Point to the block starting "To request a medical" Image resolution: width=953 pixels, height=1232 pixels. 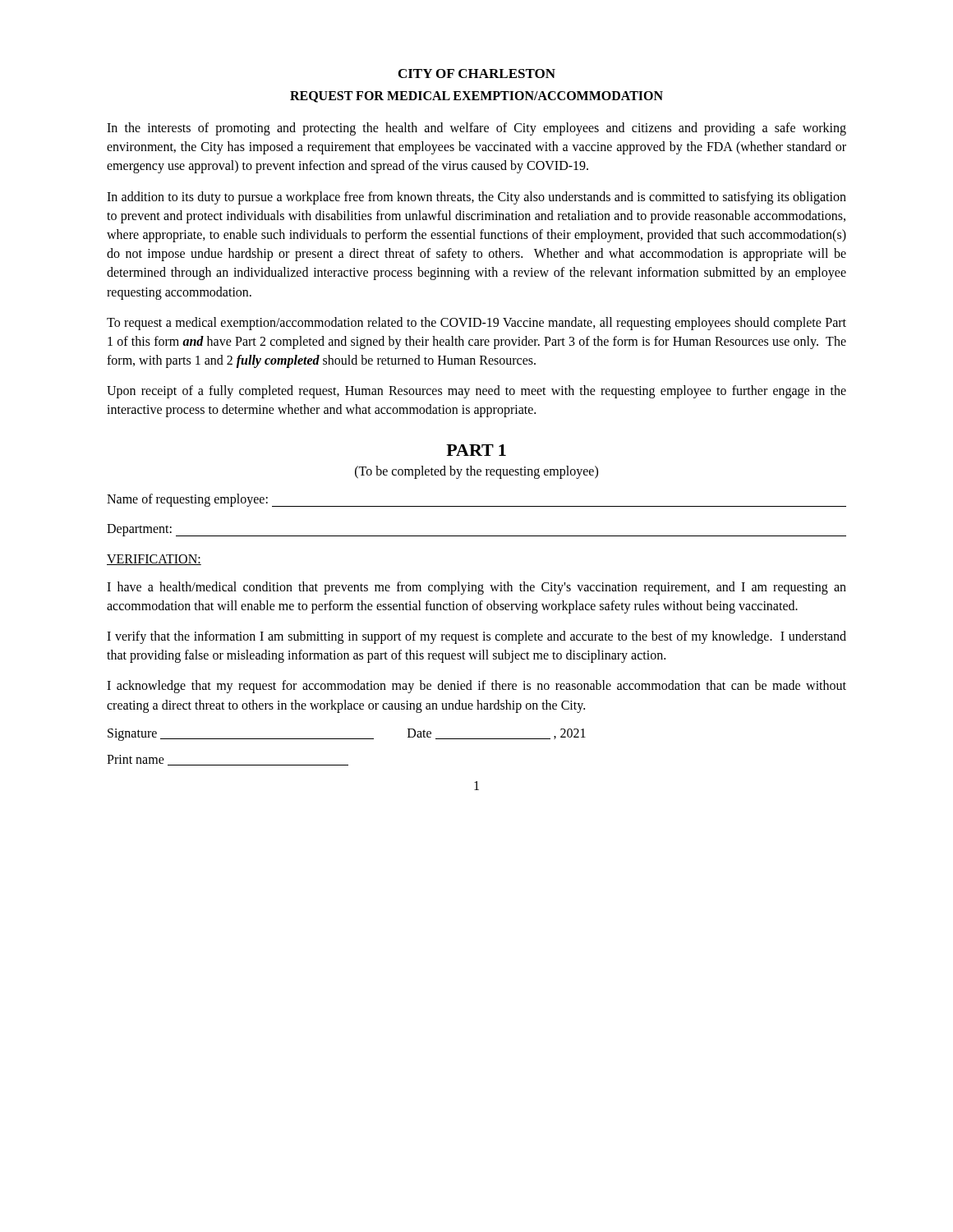click(476, 341)
